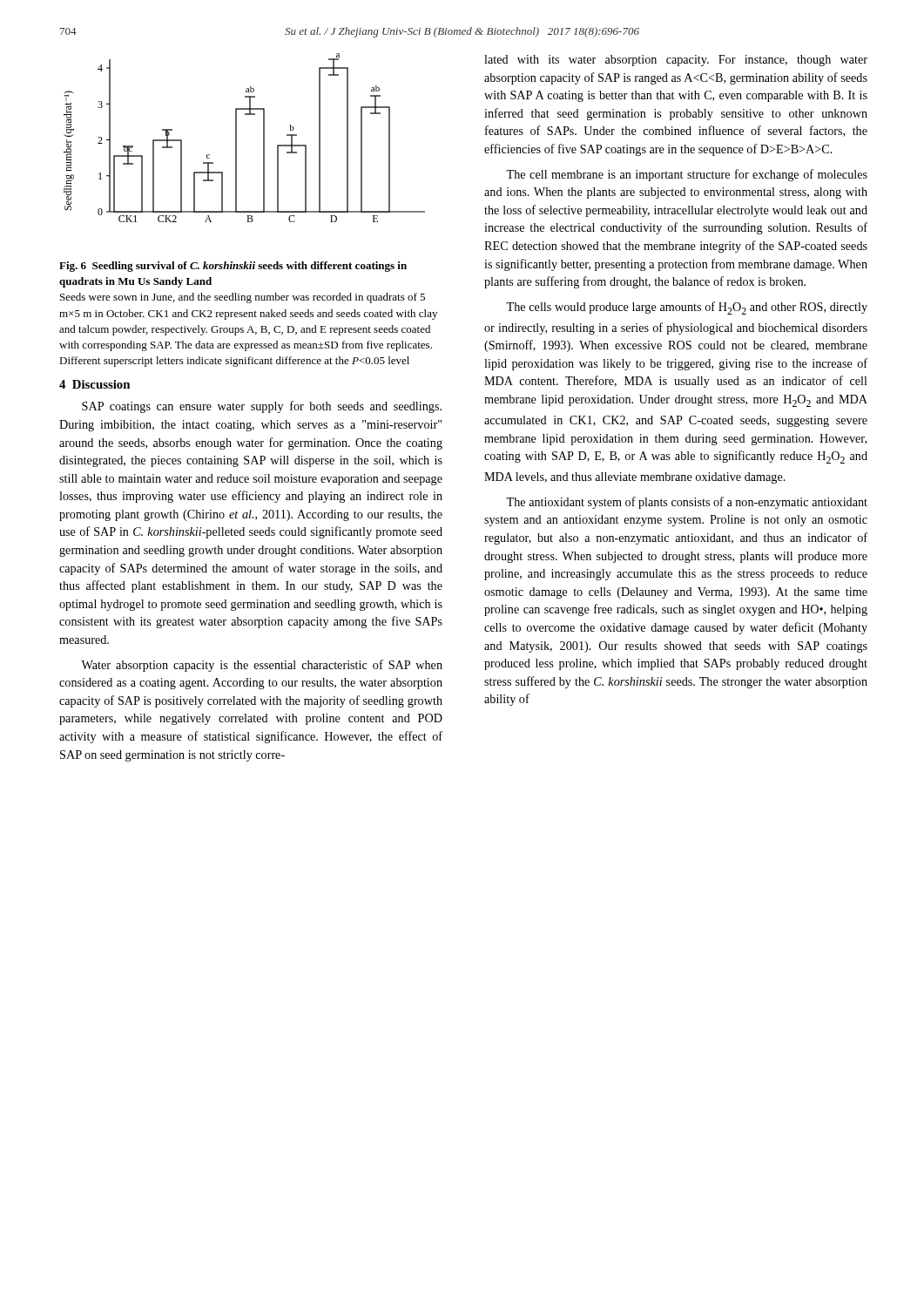This screenshot has width=924, height=1307.
Task: Where is the passage that starts "The cell membrane is an important structure"?
Action: (676, 228)
